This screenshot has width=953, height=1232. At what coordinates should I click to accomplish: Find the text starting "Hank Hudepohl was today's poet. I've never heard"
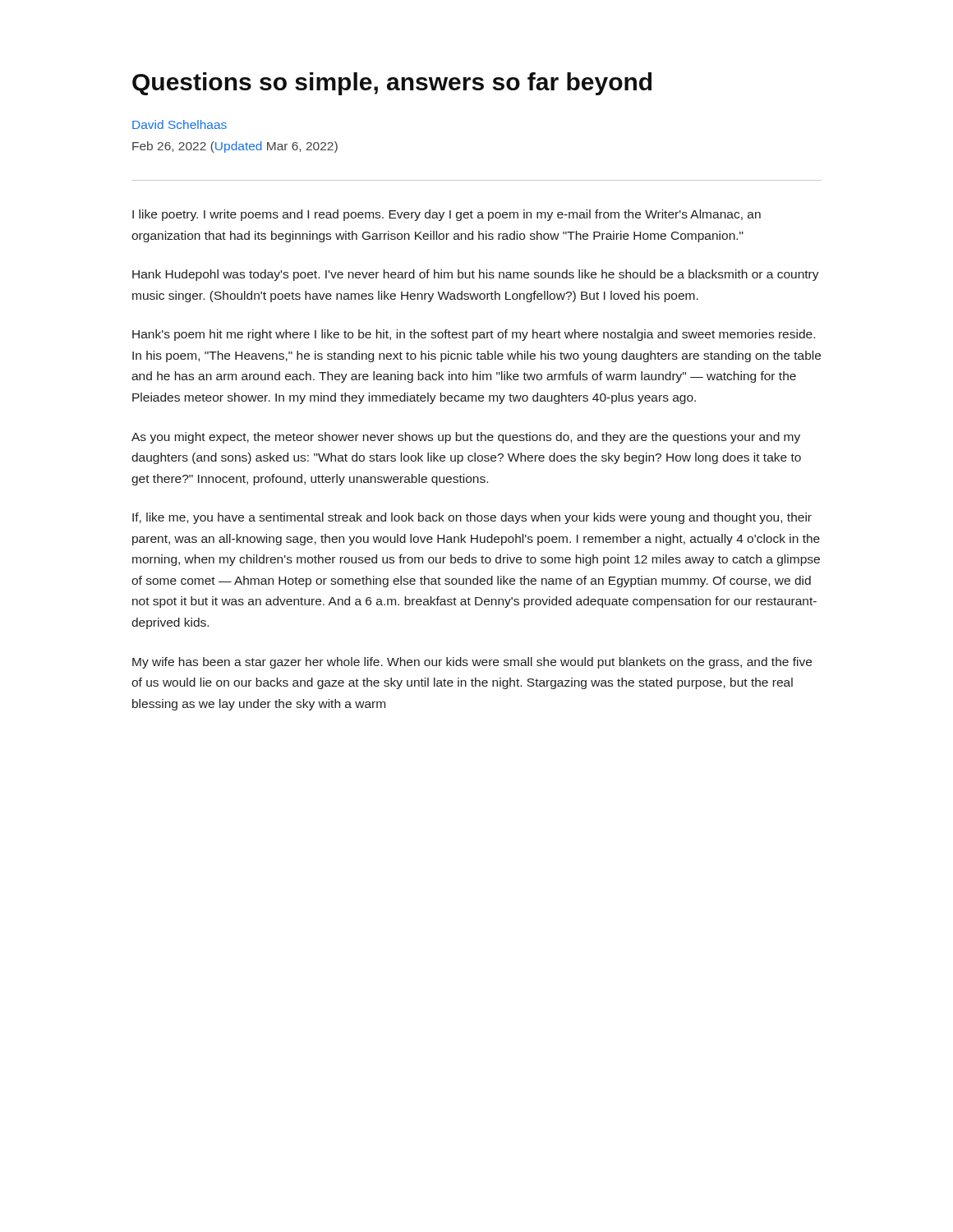[x=475, y=285]
